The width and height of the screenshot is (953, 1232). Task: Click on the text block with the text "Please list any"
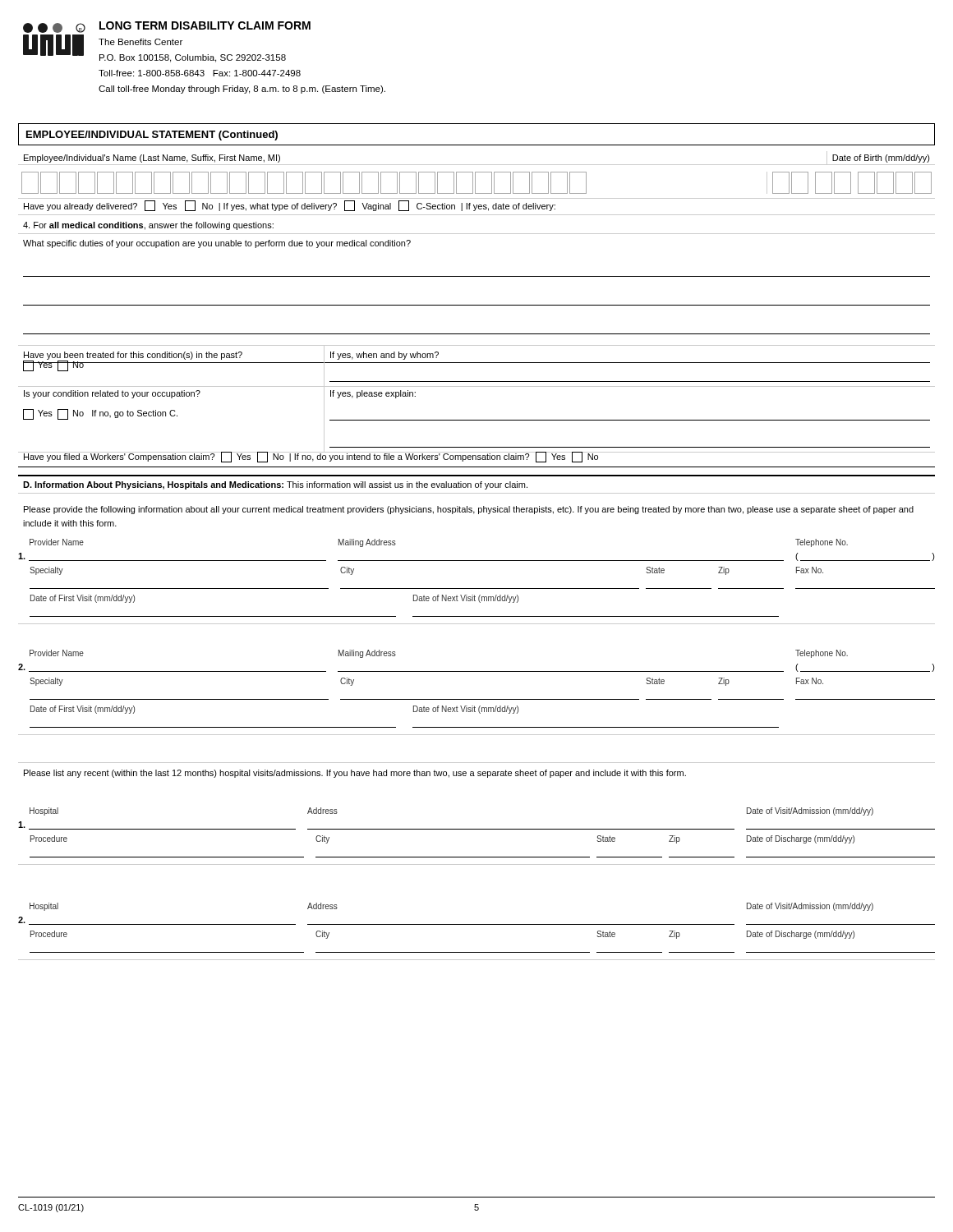coord(355,773)
